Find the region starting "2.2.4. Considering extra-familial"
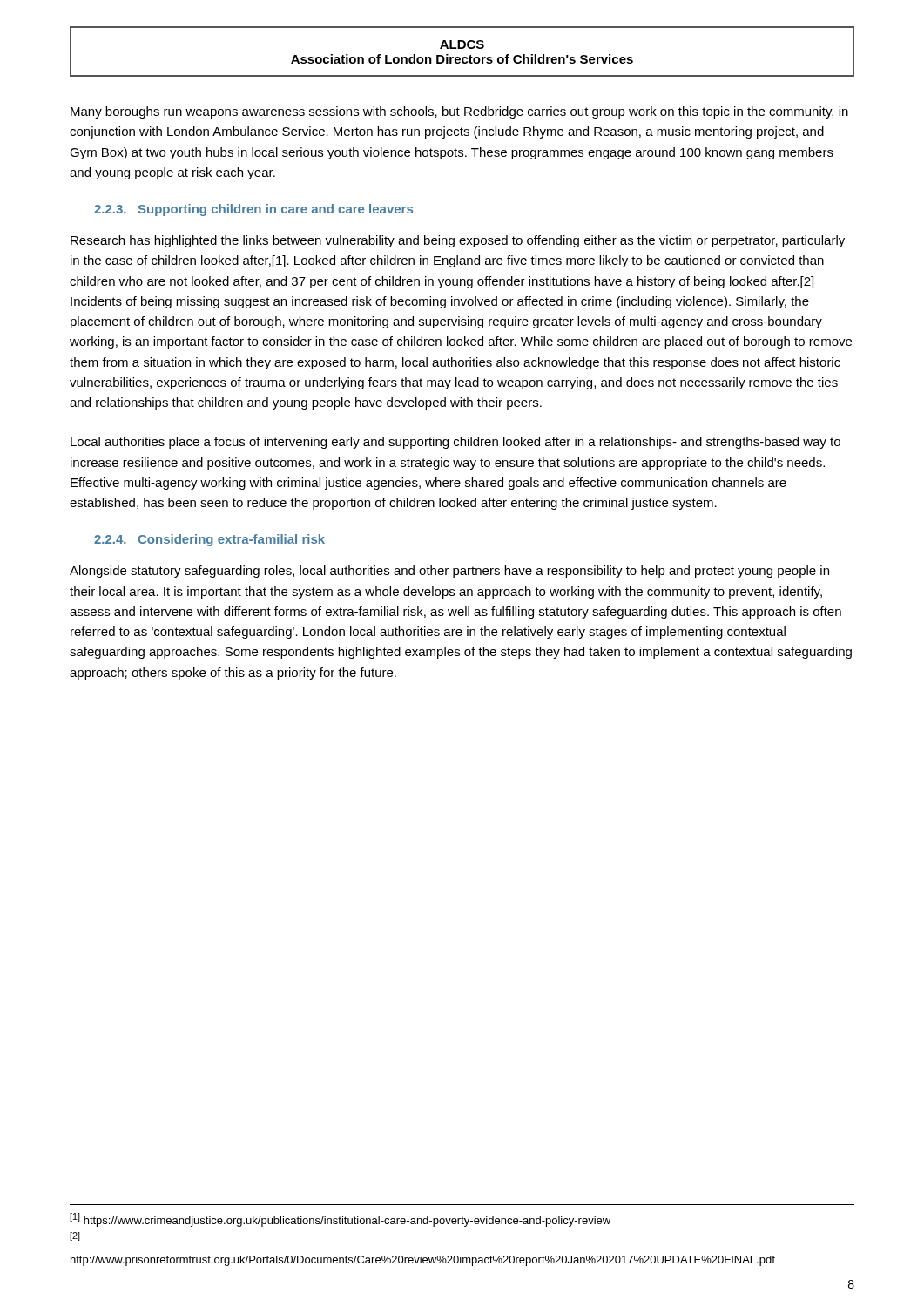This screenshot has width=924, height=1307. 210,539
